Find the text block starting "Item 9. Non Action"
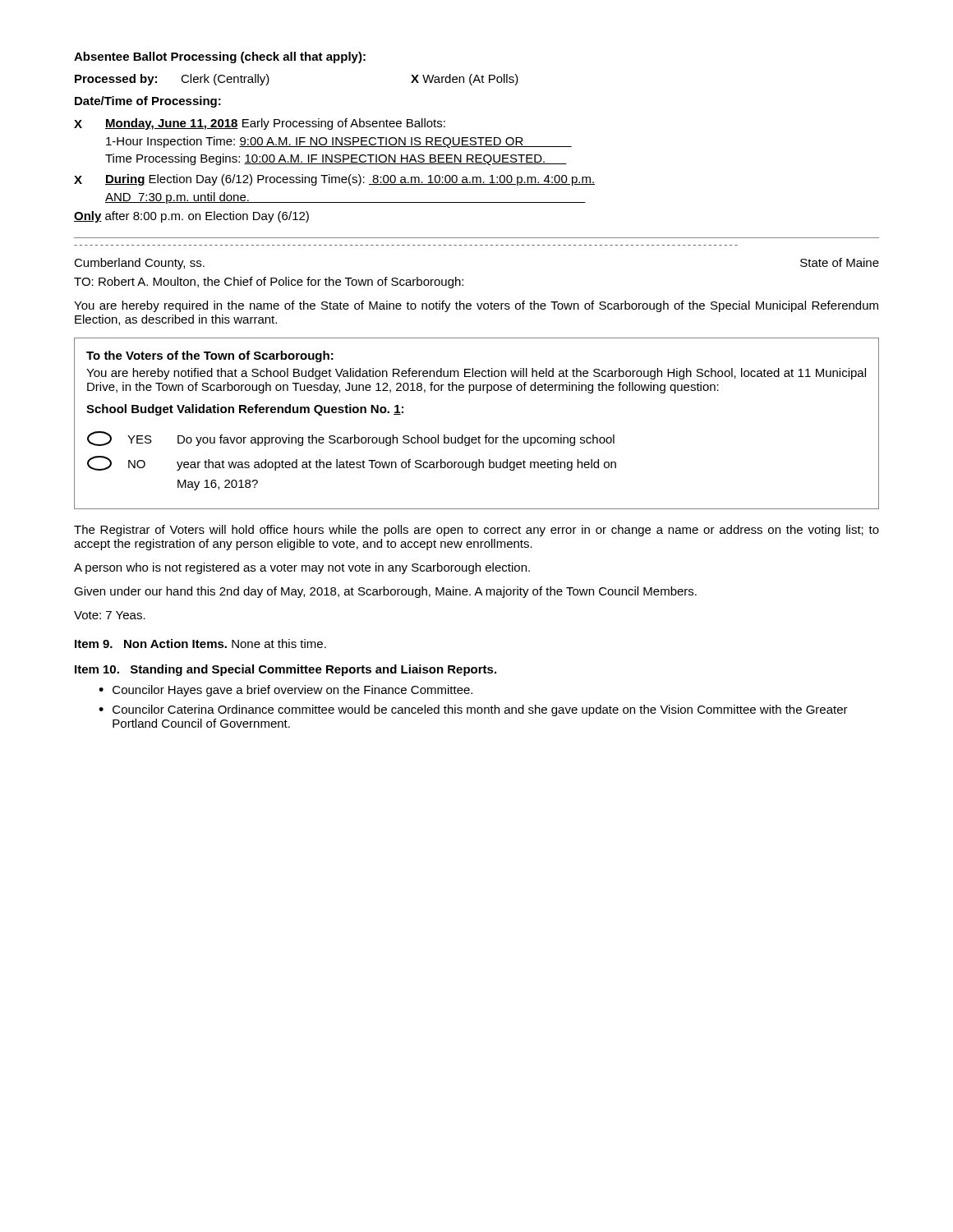The height and width of the screenshot is (1232, 953). (200, 644)
